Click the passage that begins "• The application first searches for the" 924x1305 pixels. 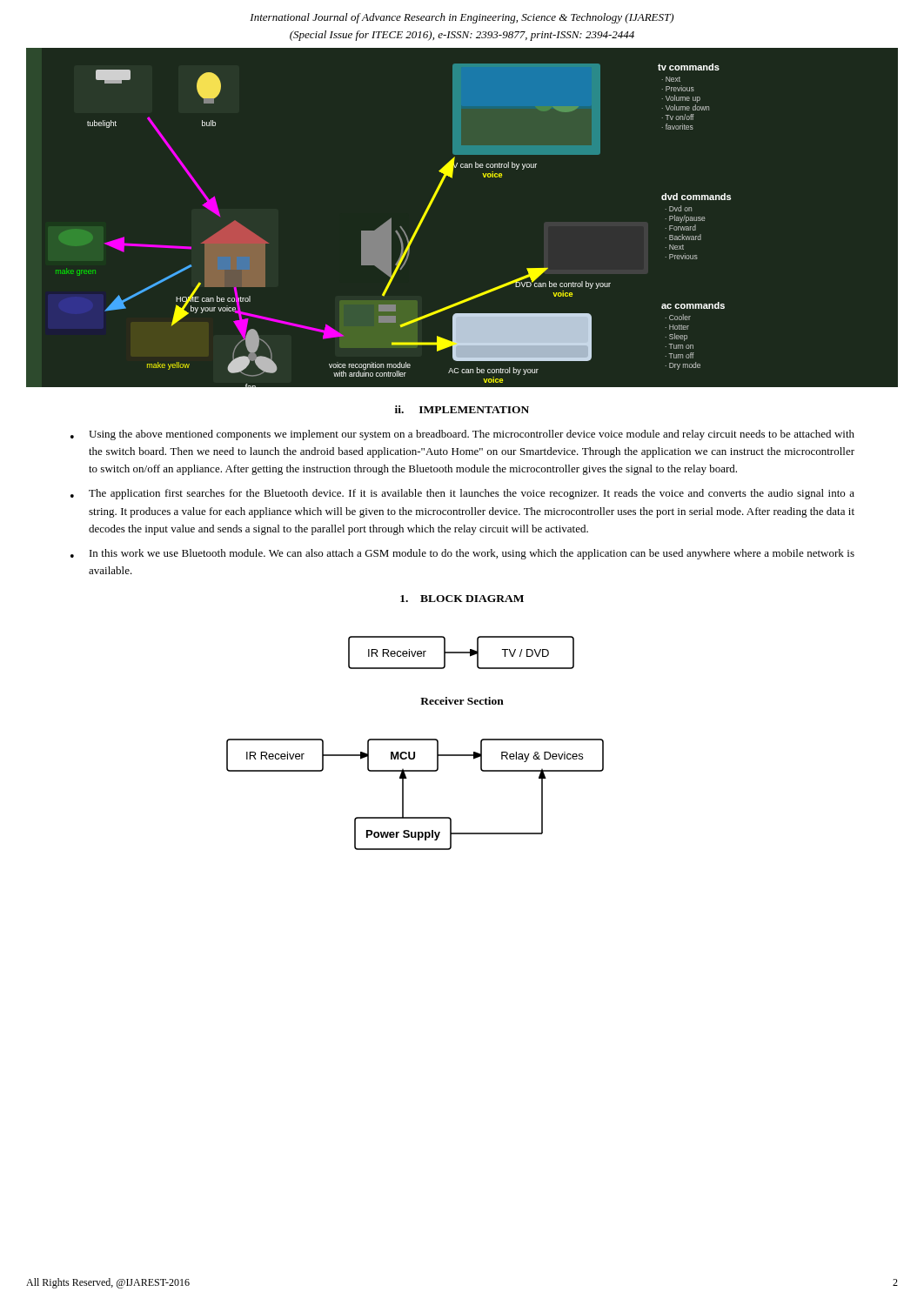click(x=462, y=511)
